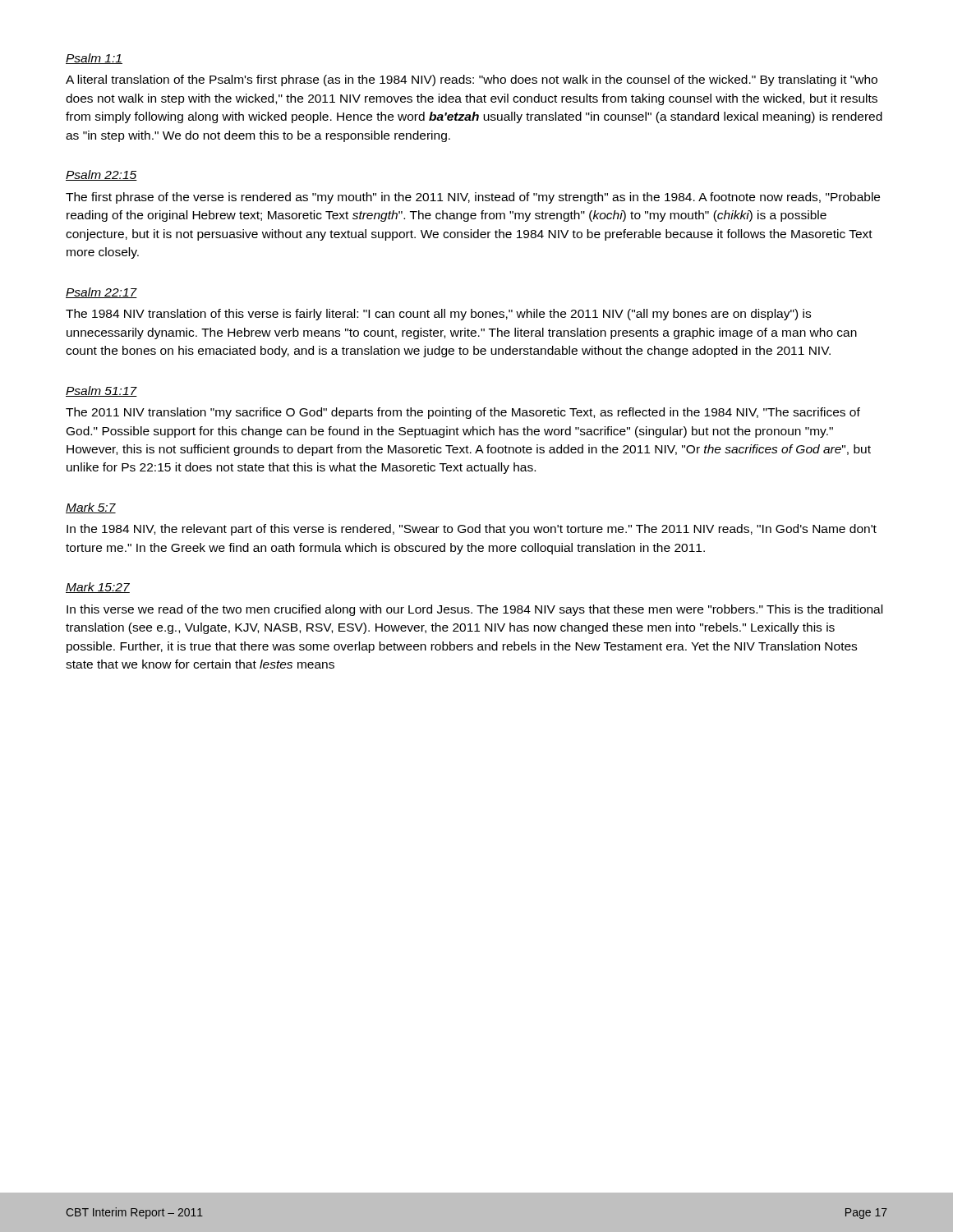The height and width of the screenshot is (1232, 953).
Task: Locate the block of text that opens with "The first phrase of the verse"
Action: pos(473,224)
